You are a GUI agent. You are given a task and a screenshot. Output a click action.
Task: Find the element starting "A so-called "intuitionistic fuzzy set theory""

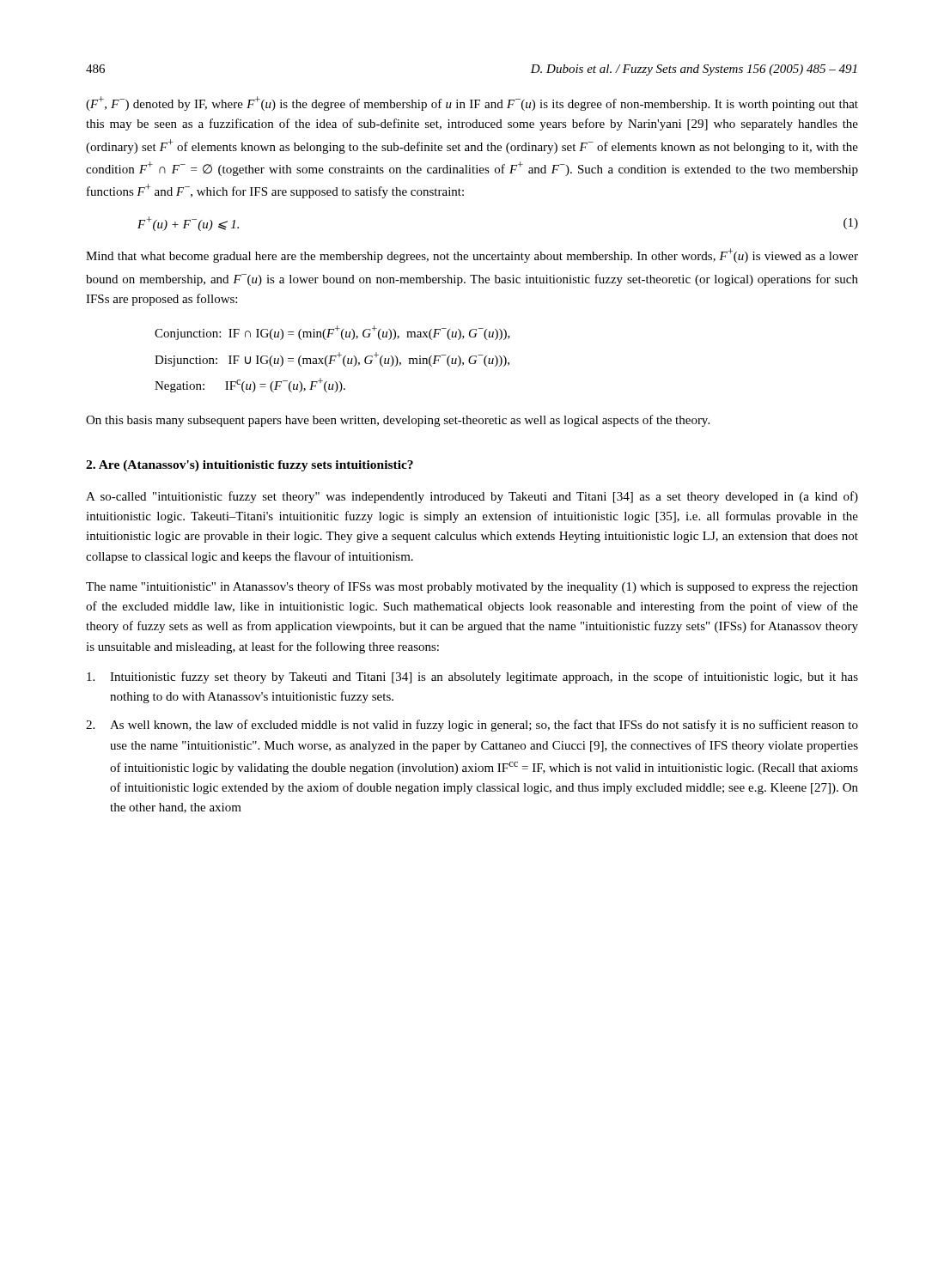pos(472,527)
